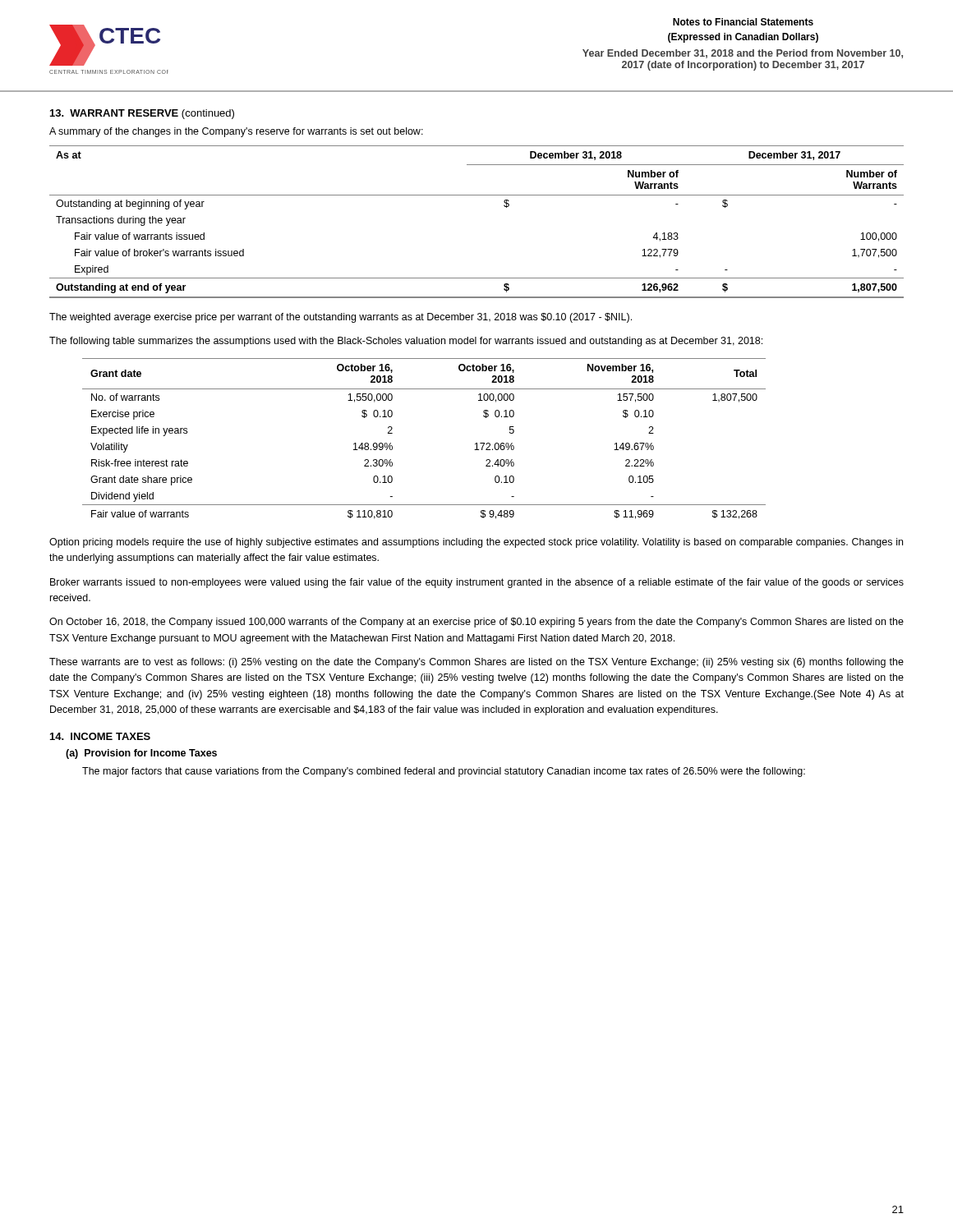
Task: Find the block on this page that starts "A summary of the"
Action: click(x=236, y=131)
